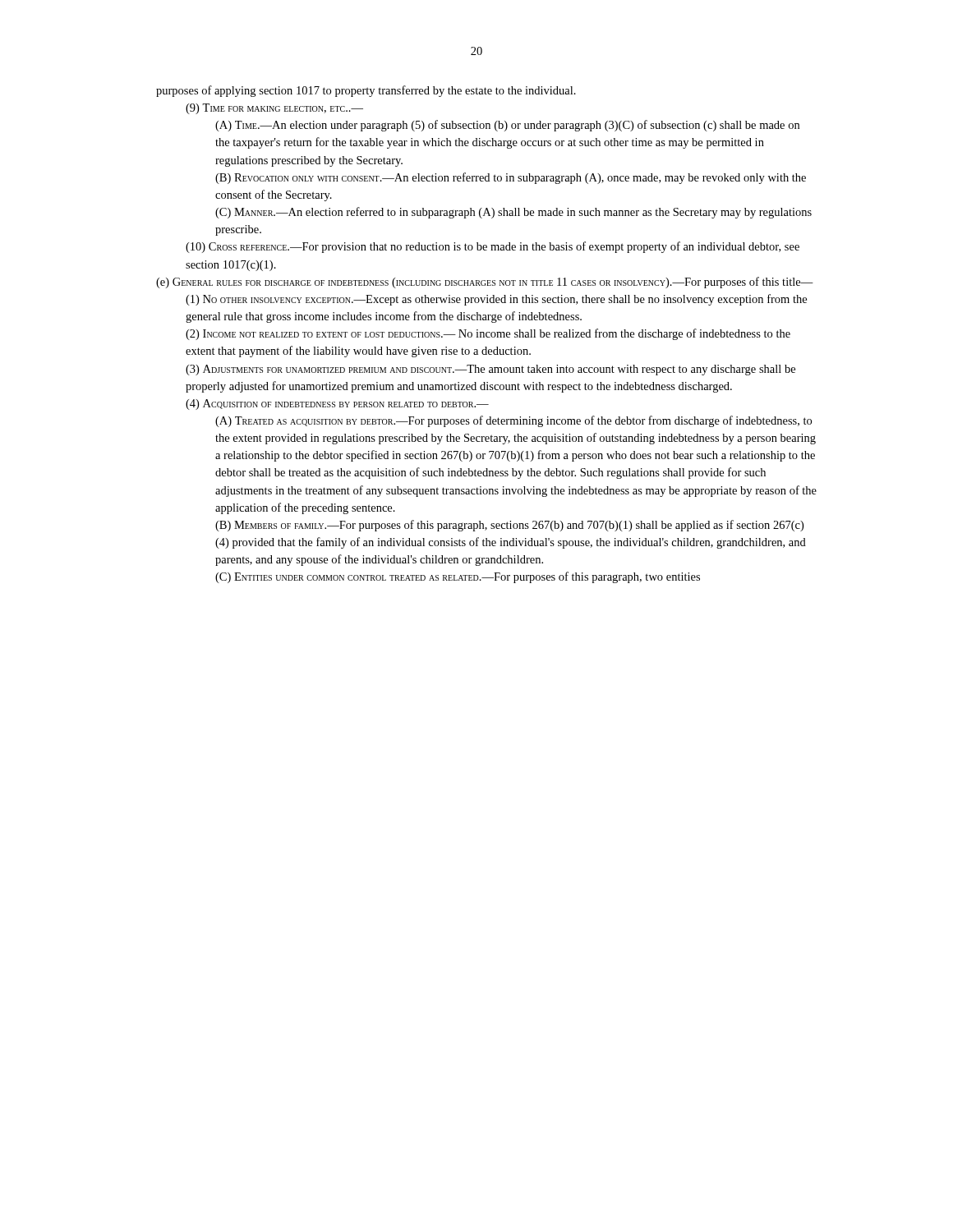The width and height of the screenshot is (953, 1232).
Task: Find the block starting "(e) General rules"
Action: (x=487, y=282)
